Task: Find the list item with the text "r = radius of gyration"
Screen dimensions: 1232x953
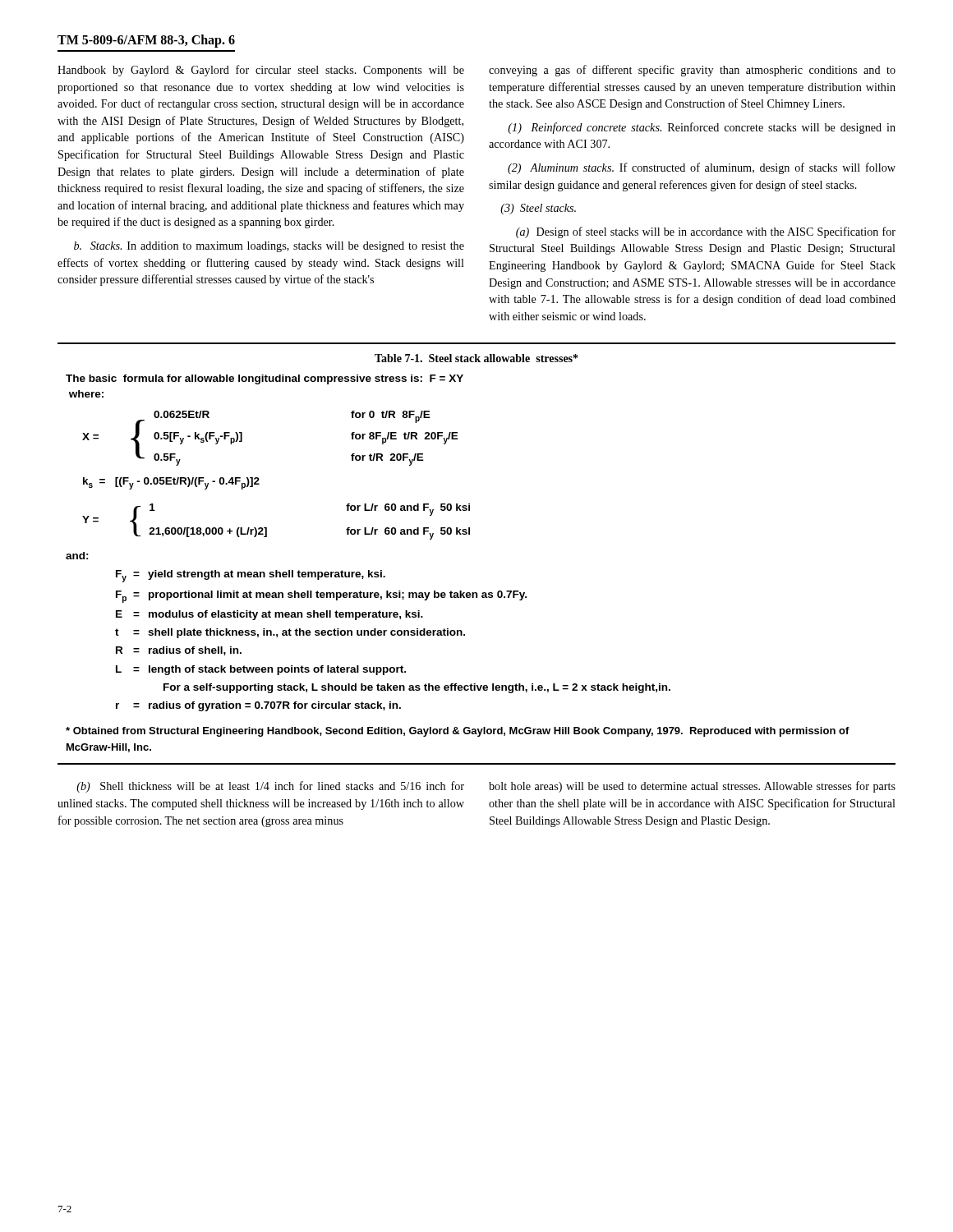Action: pyautogui.click(x=258, y=706)
